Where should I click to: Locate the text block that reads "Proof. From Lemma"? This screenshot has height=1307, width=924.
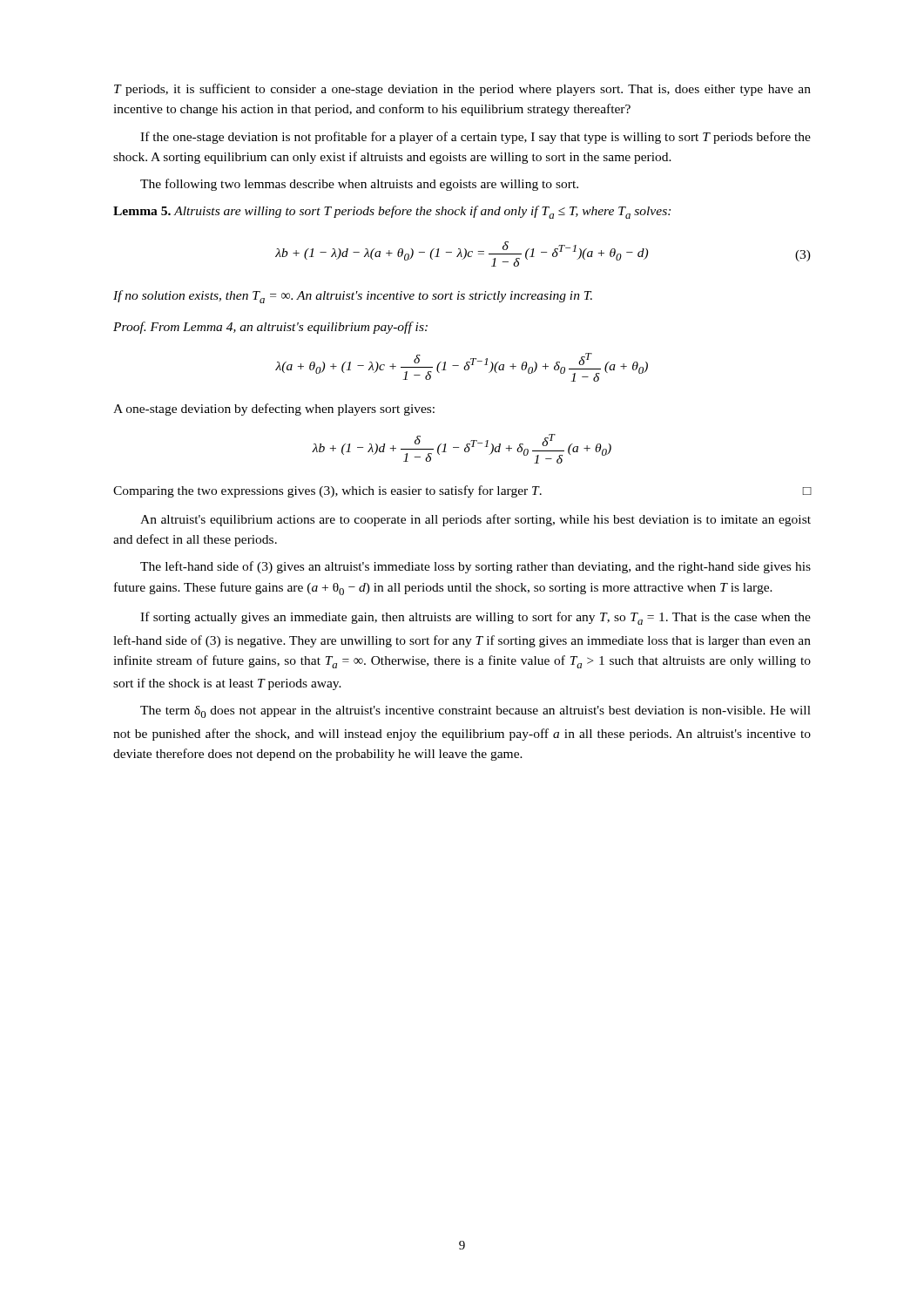(x=270, y=328)
